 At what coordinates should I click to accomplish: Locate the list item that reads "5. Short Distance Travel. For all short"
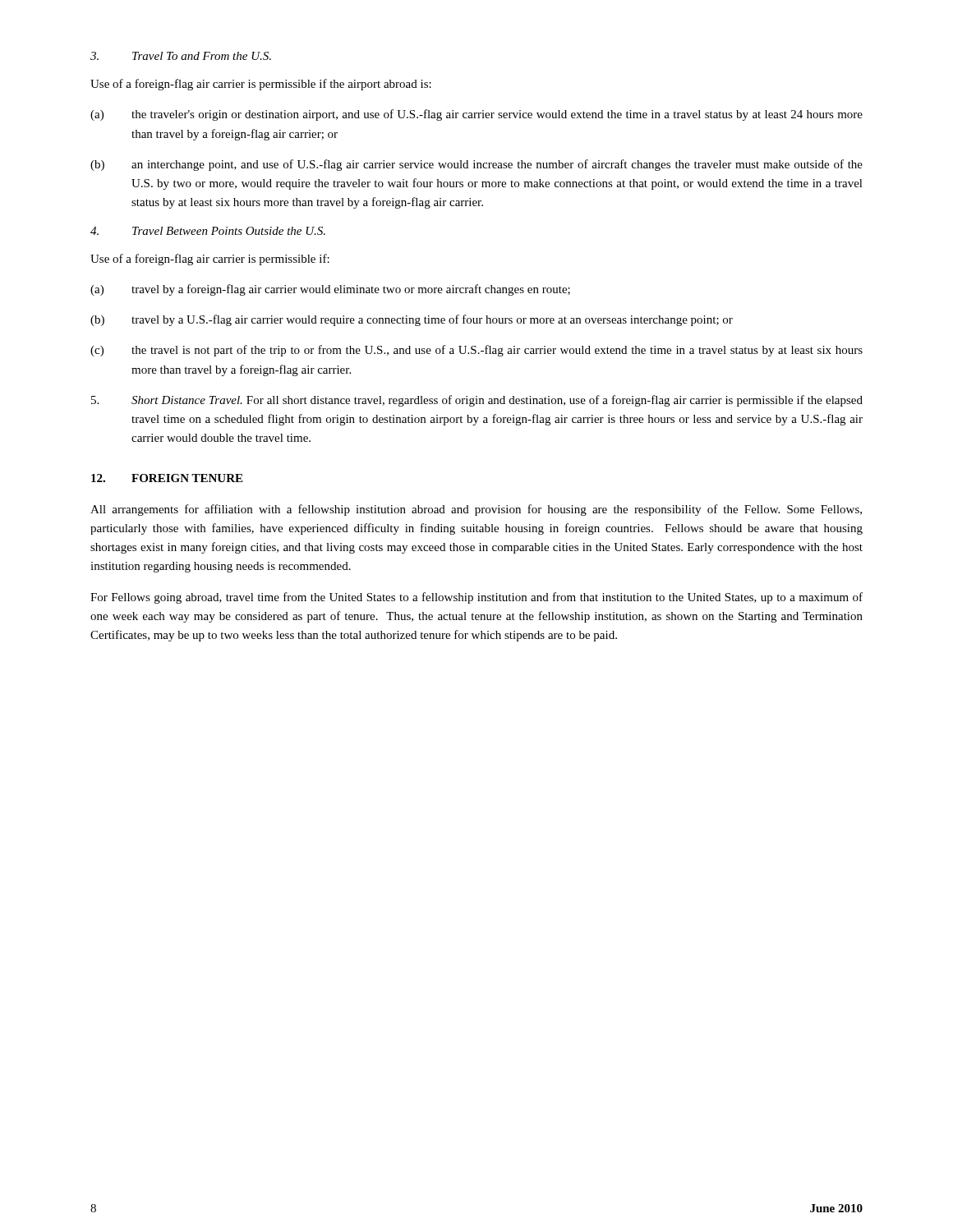pyautogui.click(x=476, y=419)
